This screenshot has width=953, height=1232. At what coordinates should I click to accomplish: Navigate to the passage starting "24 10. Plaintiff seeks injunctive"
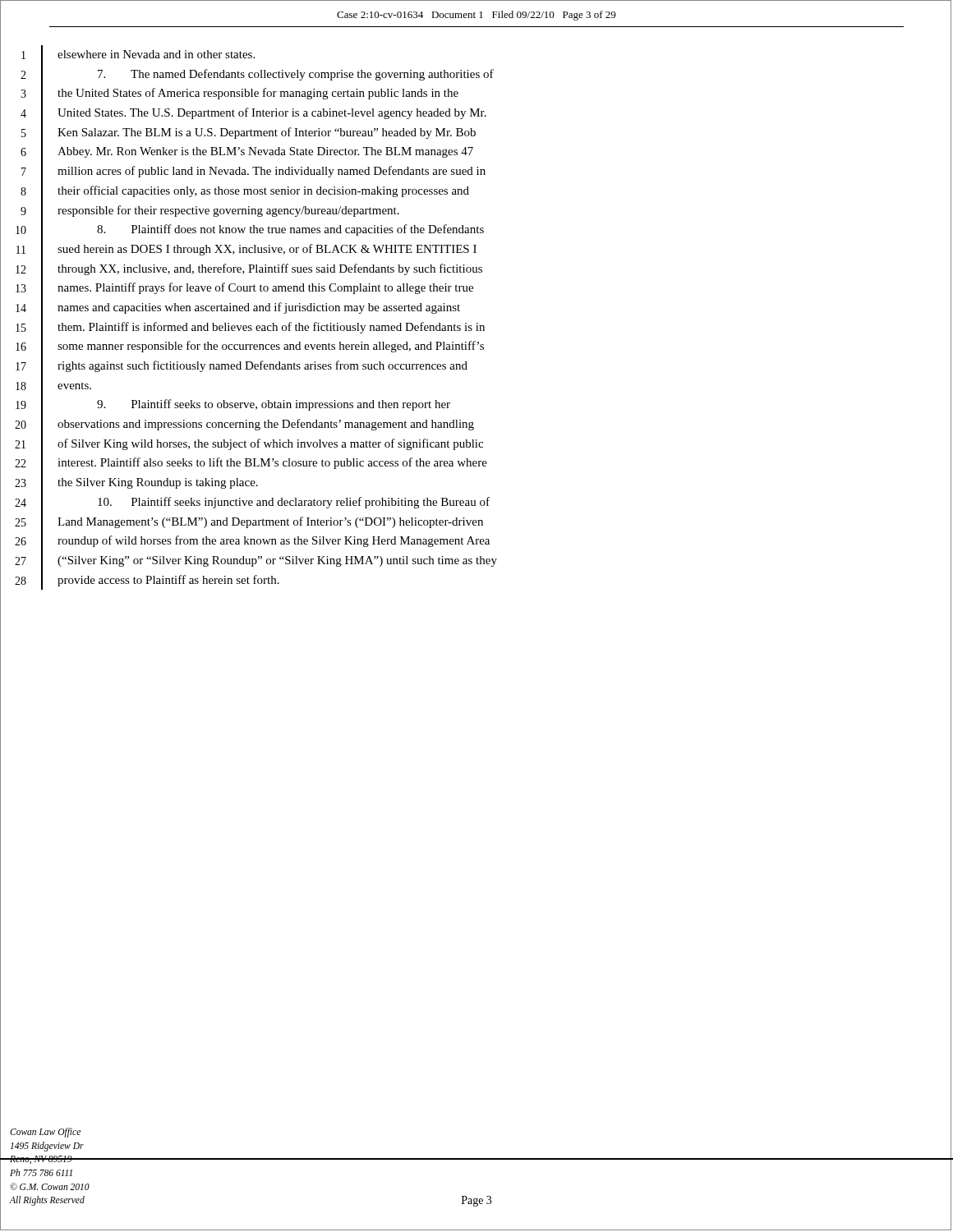[476, 541]
